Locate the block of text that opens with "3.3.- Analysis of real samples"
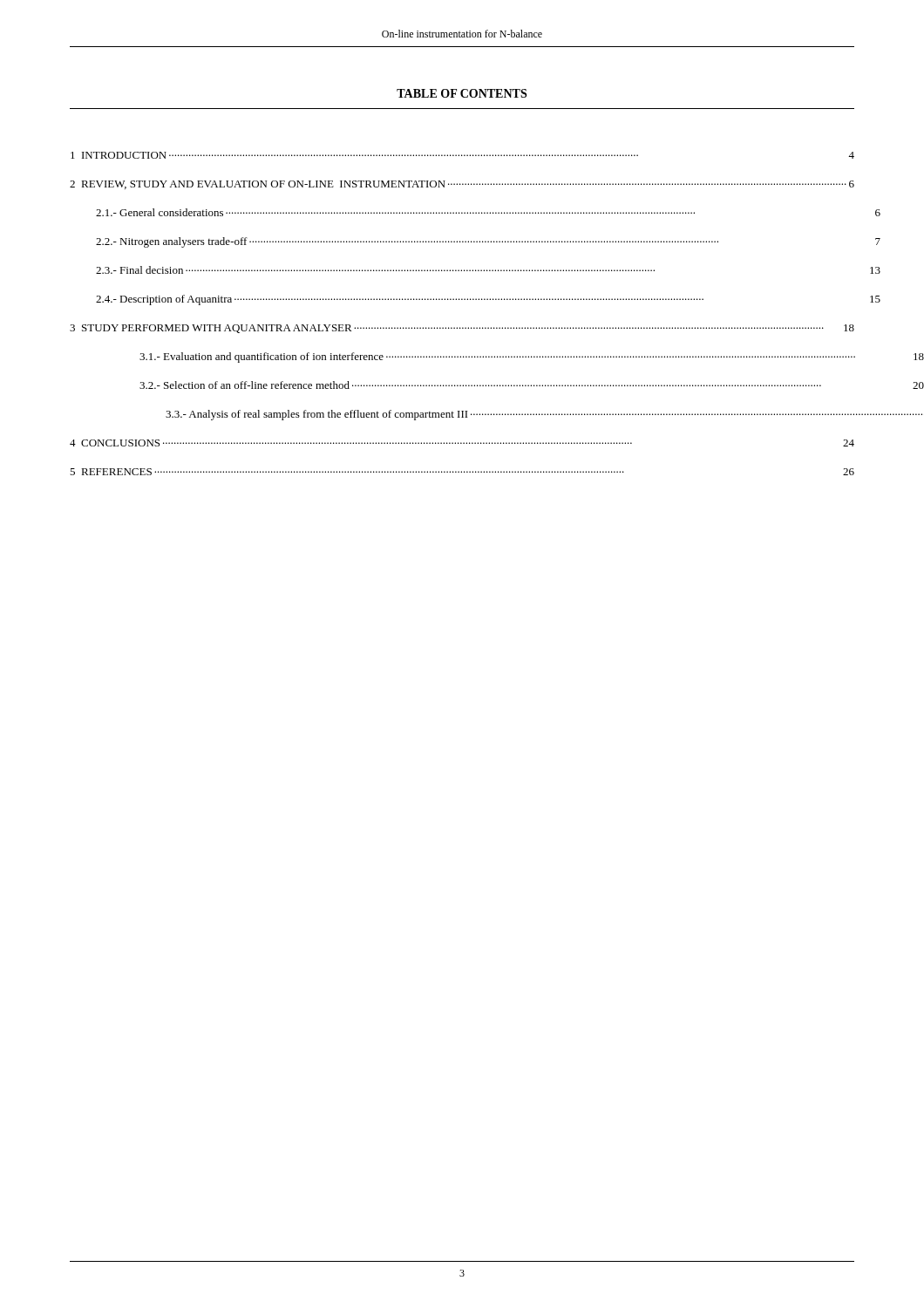 tap(545, 414)
